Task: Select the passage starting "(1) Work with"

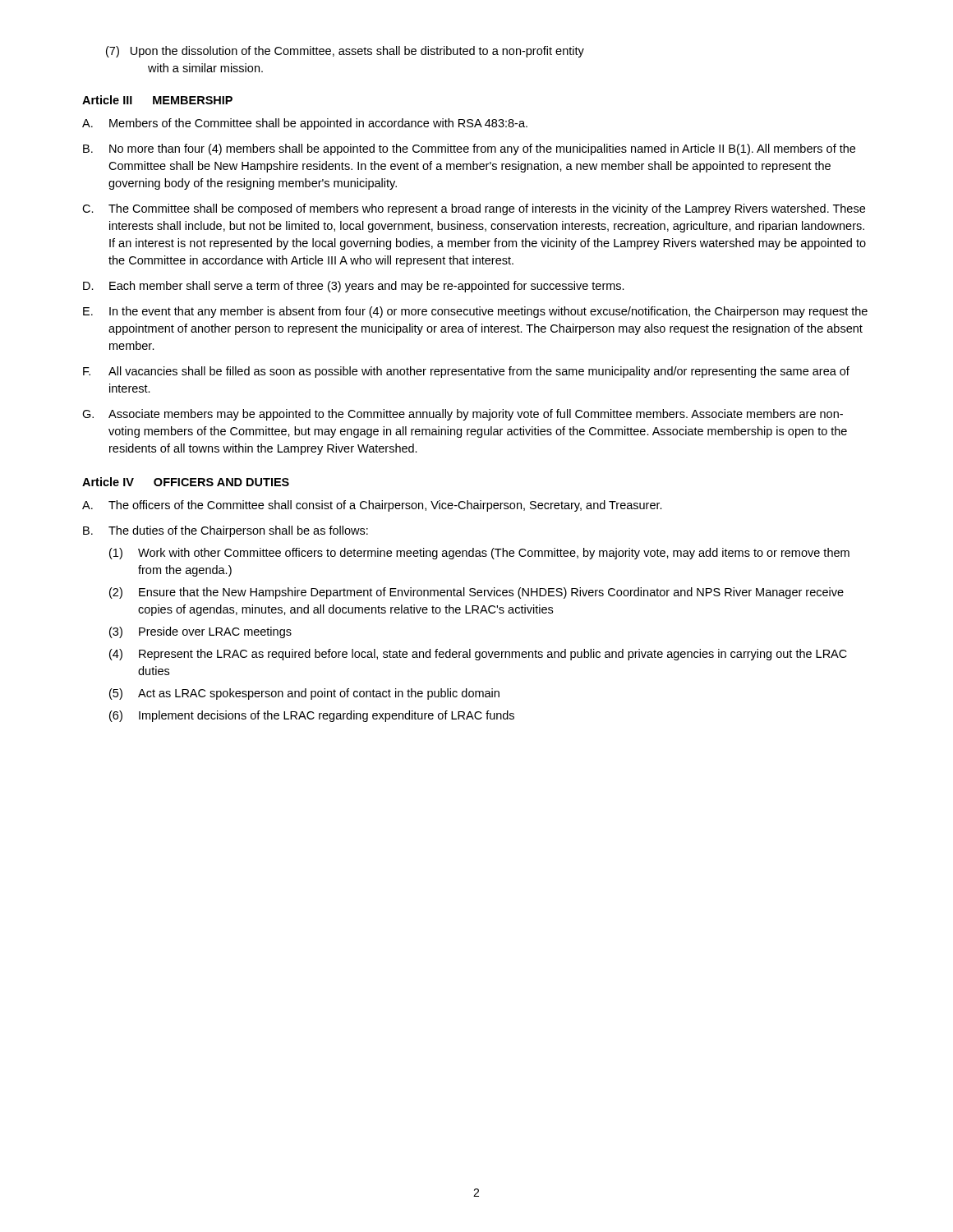Action: click(x=490, y=562)
